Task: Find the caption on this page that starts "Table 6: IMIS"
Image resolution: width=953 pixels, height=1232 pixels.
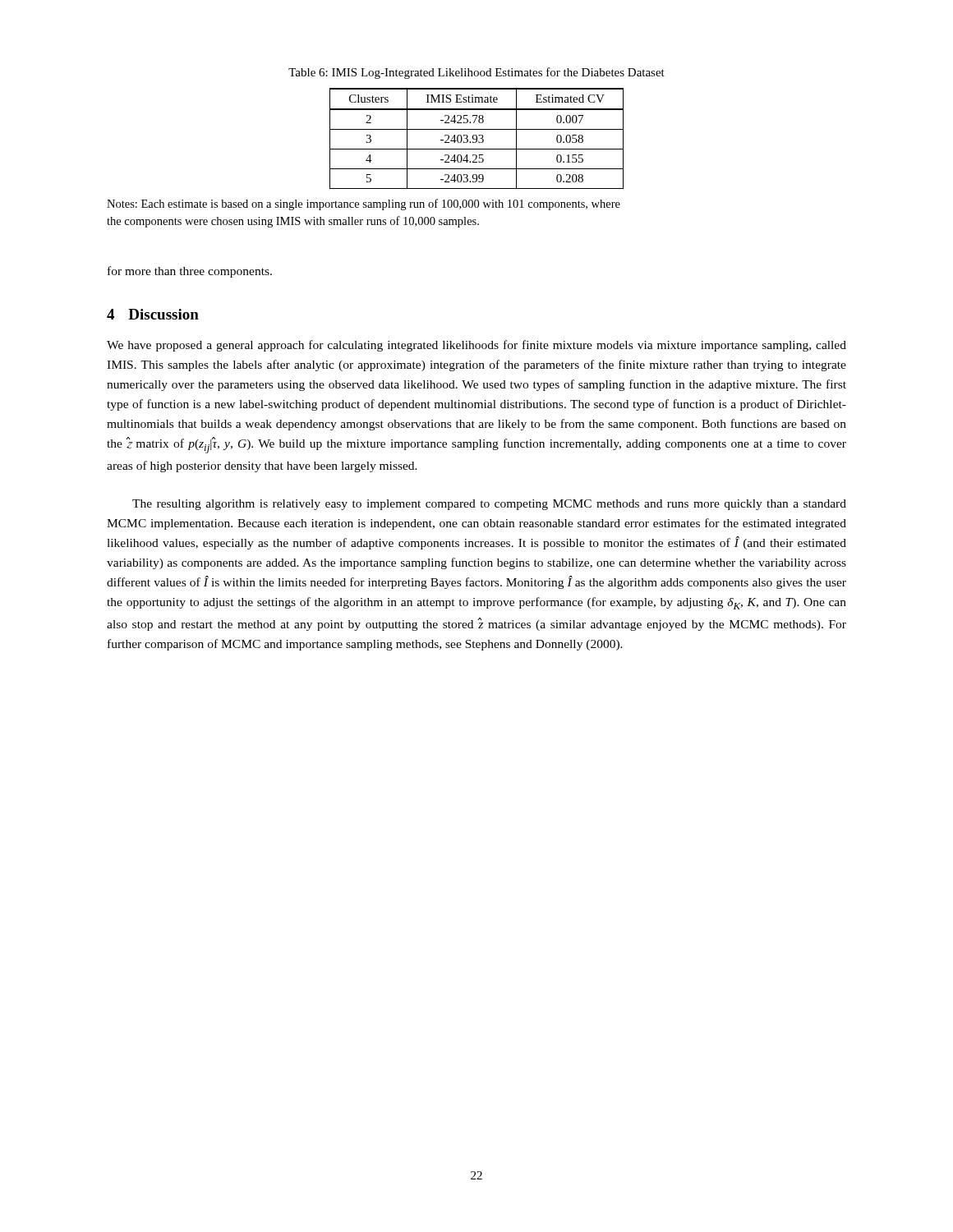Action: 476,72
